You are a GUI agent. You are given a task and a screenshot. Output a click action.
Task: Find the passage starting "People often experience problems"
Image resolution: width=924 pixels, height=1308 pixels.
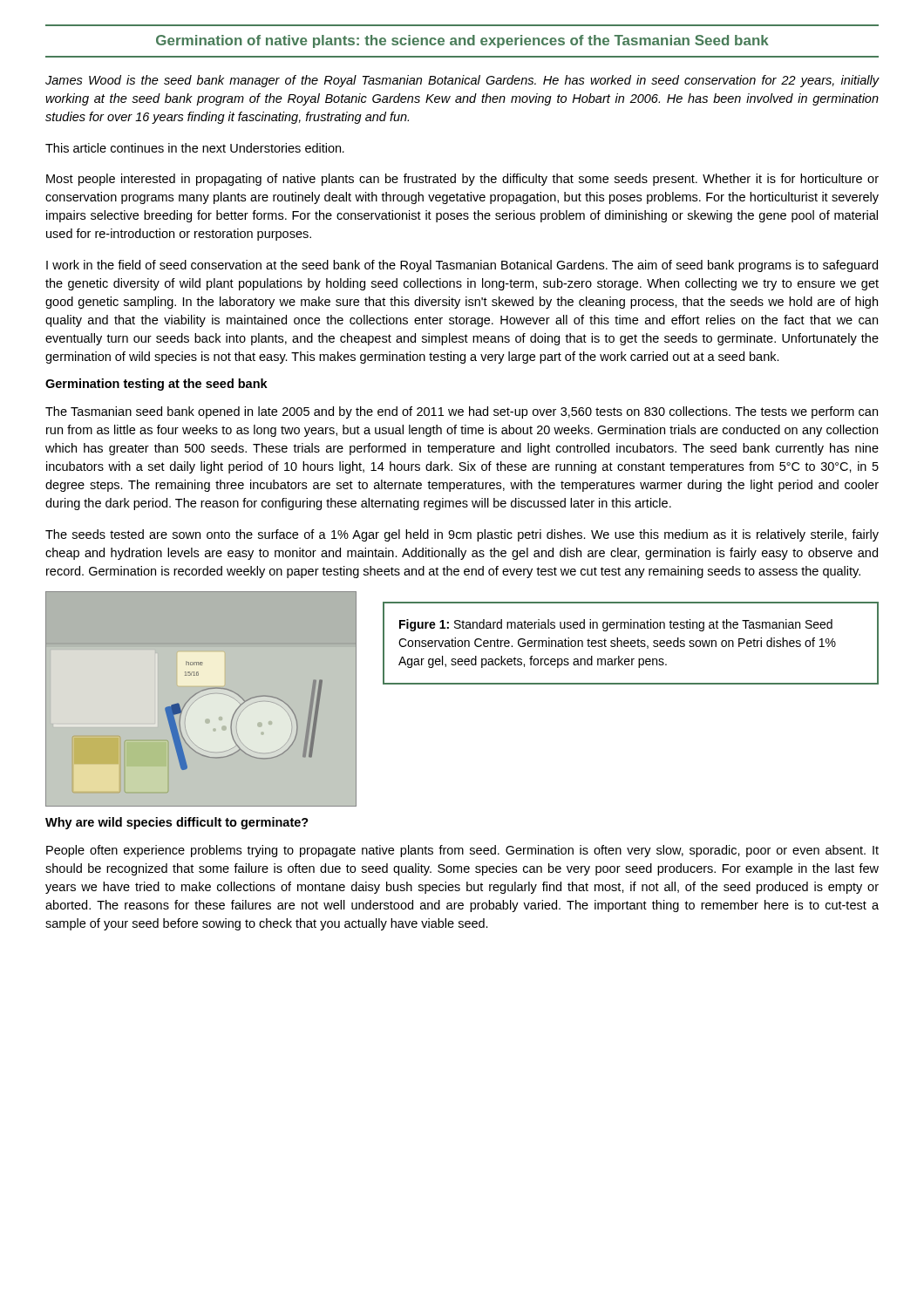(462, 888)
